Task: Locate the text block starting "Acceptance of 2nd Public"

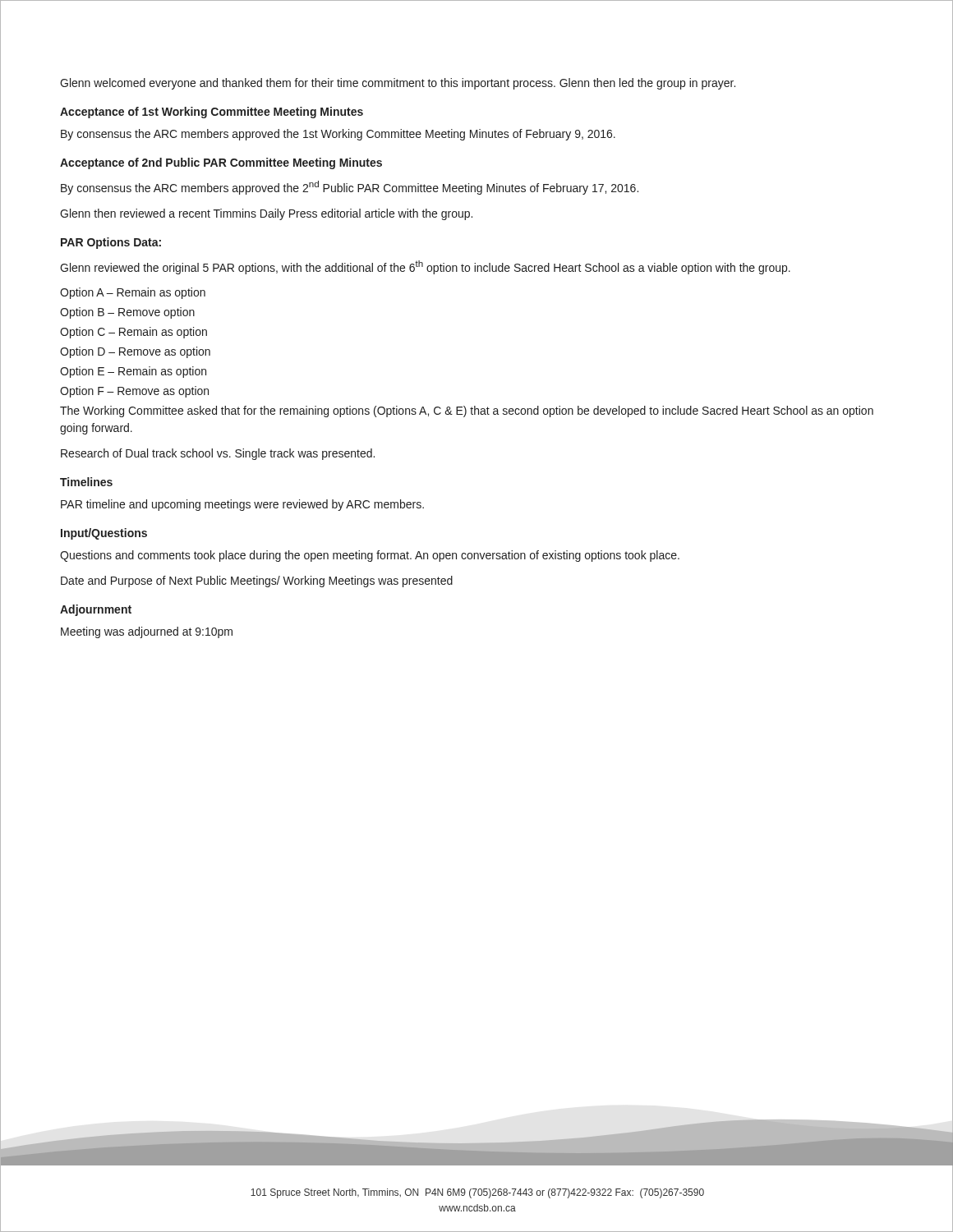Action: pyautogui.click(x=221, y=163)
